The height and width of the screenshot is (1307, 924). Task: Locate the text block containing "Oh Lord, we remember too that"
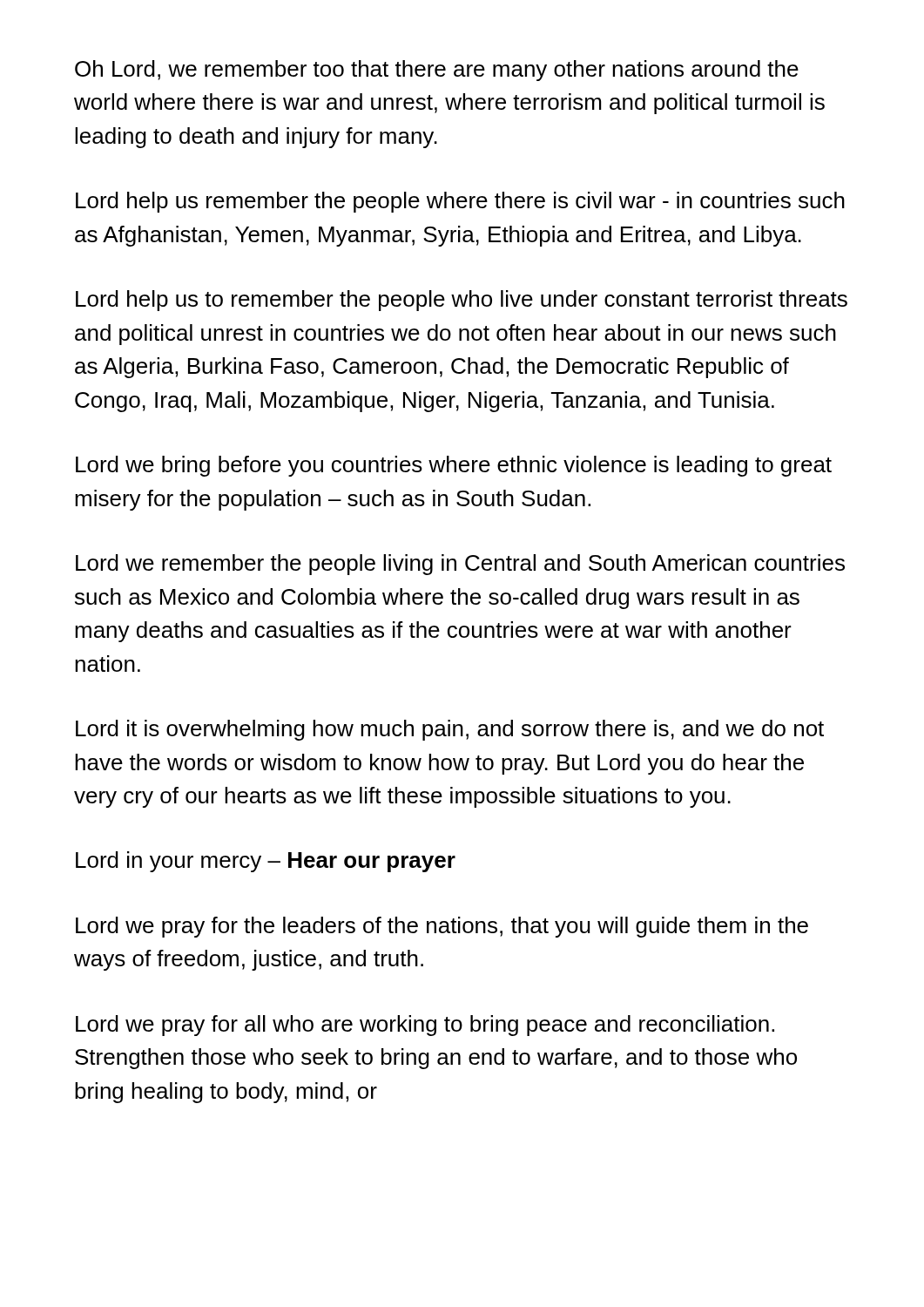point(450,102)
